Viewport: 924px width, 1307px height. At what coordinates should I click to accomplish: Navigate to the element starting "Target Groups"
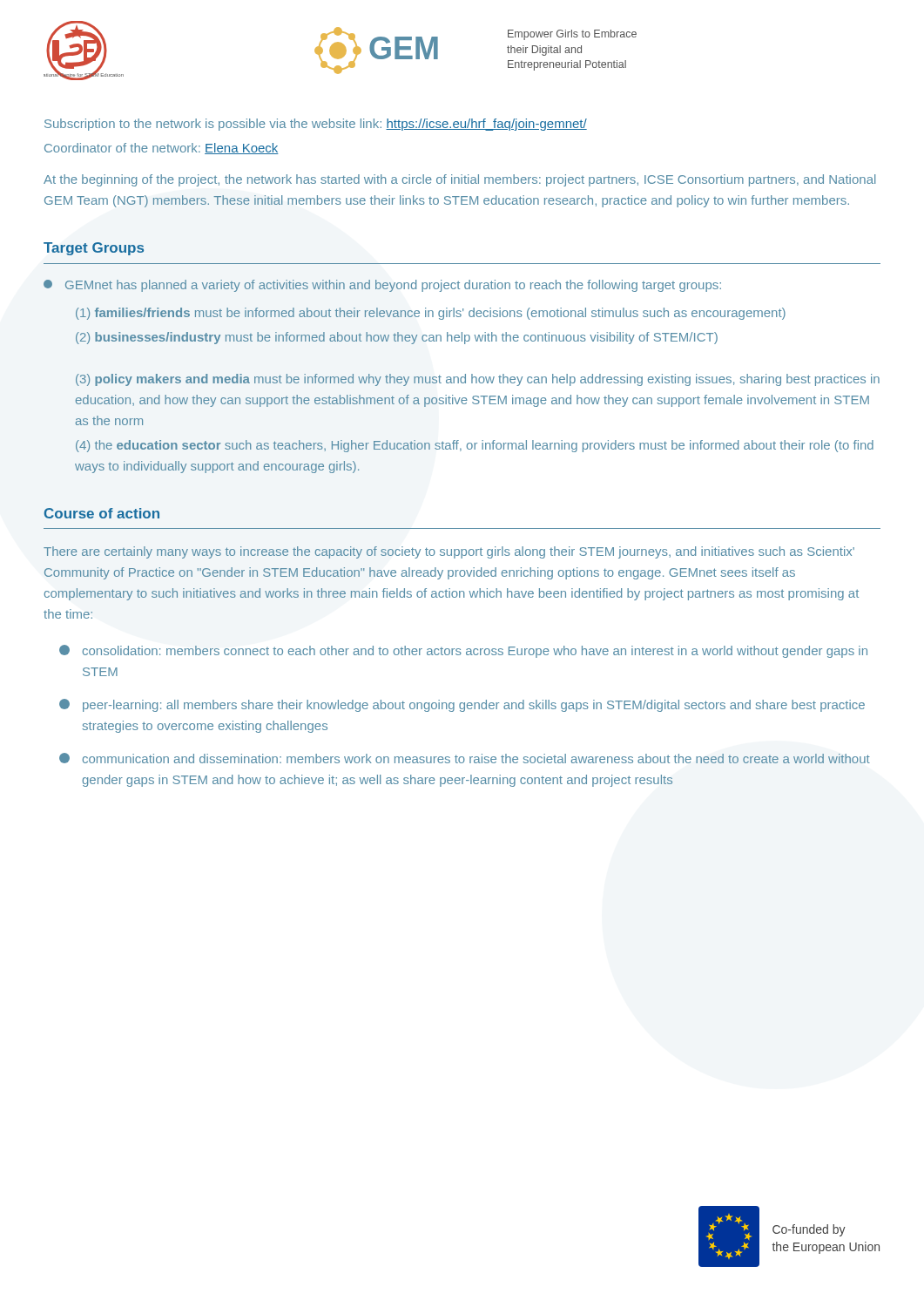pos(94,248)
